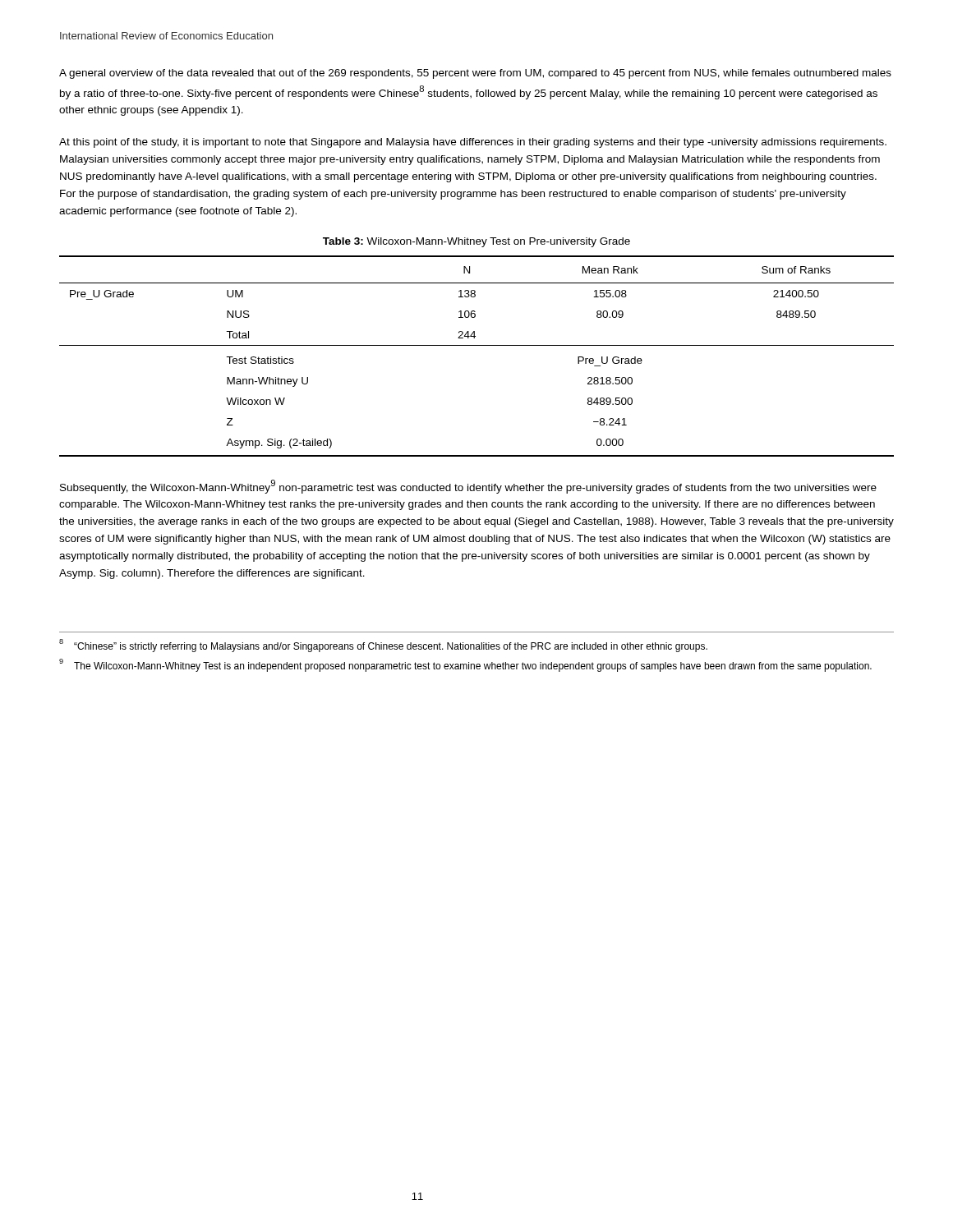The image size is (953, 1232).
Task: Locate the text block that reads "At this point"
Action: (473, 176)
